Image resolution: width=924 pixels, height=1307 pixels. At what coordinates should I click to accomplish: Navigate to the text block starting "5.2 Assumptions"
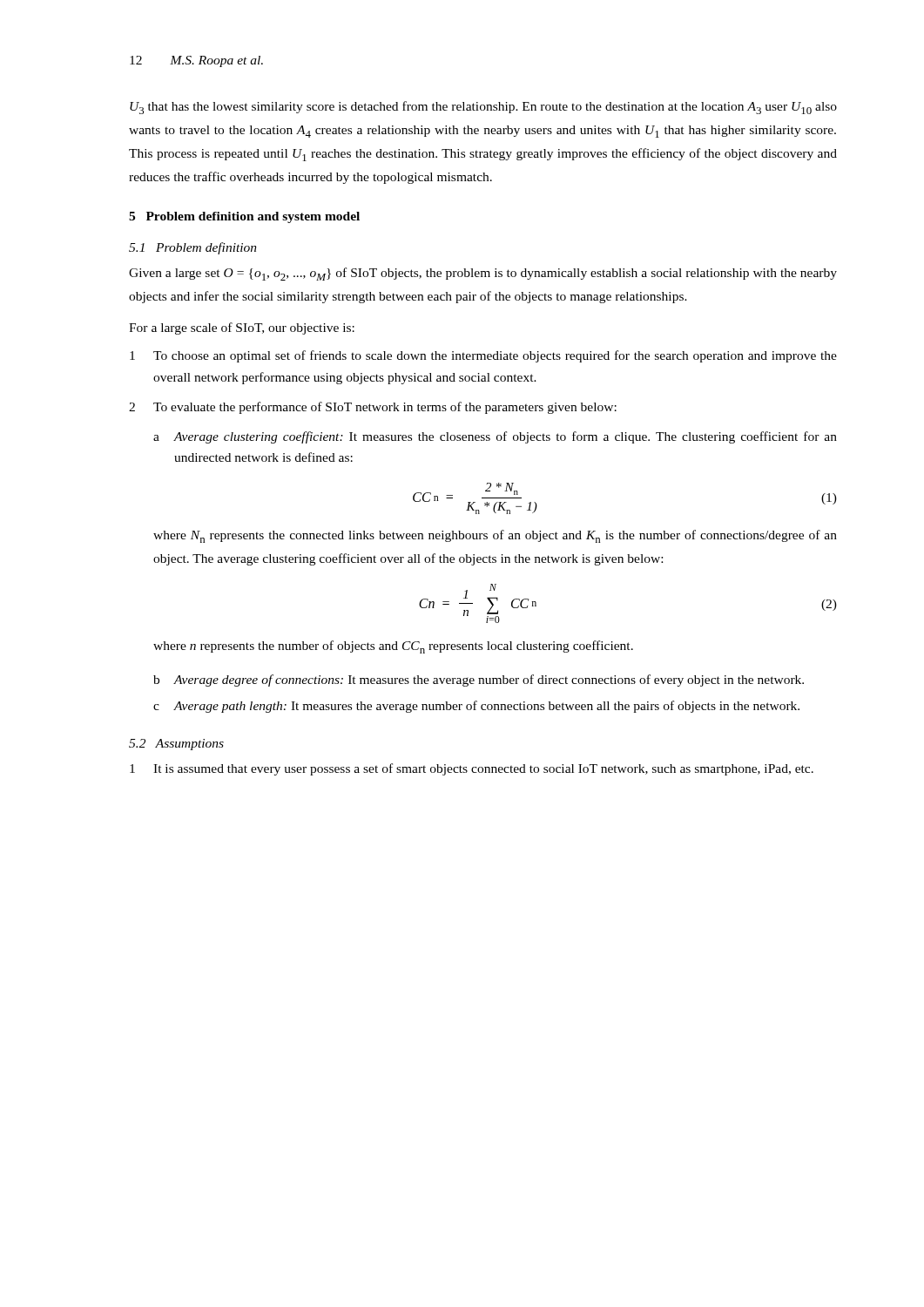pos(176,743)
